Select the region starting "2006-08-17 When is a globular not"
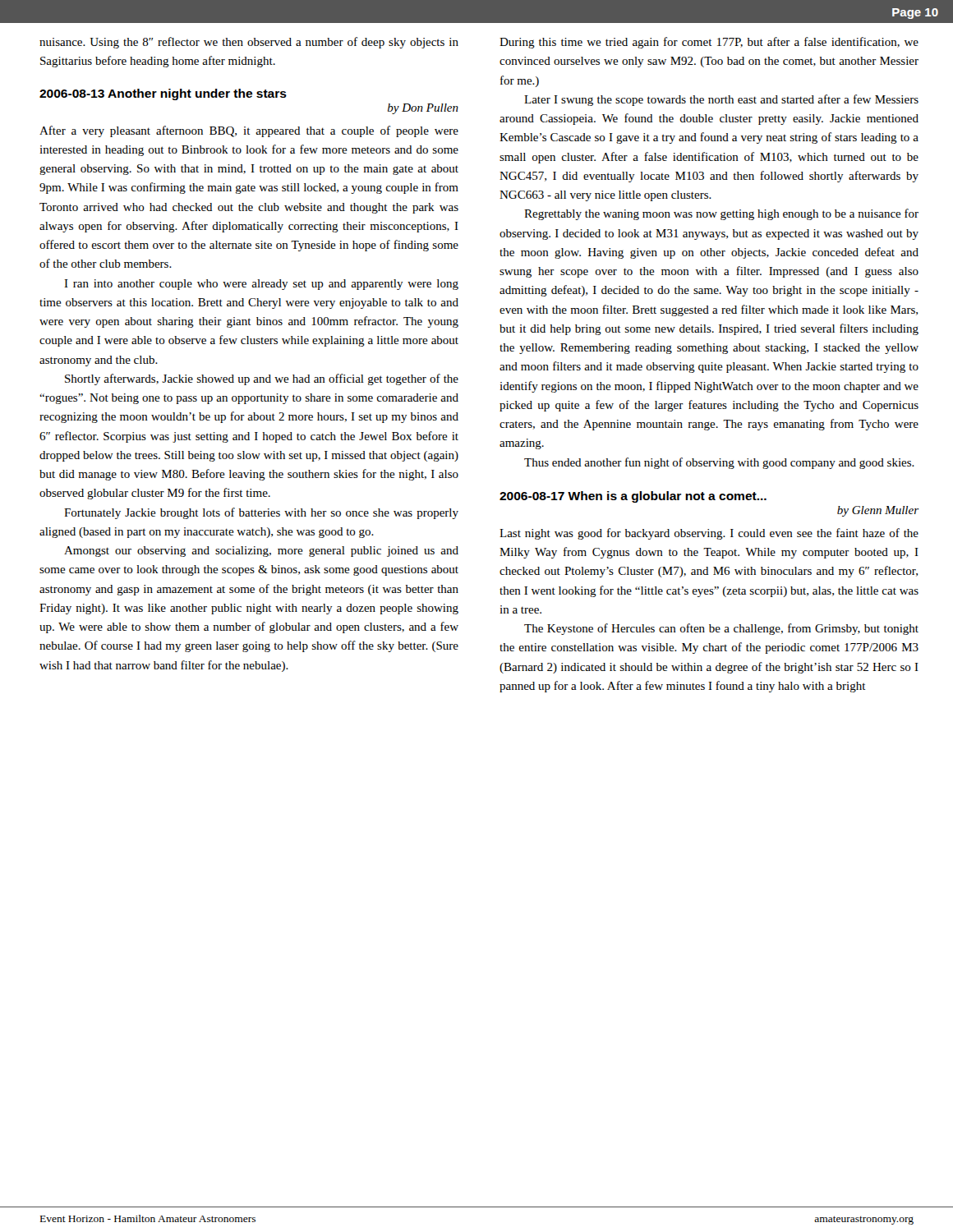This screenshot has height=1232, width=953. click(x=709, y=503)
